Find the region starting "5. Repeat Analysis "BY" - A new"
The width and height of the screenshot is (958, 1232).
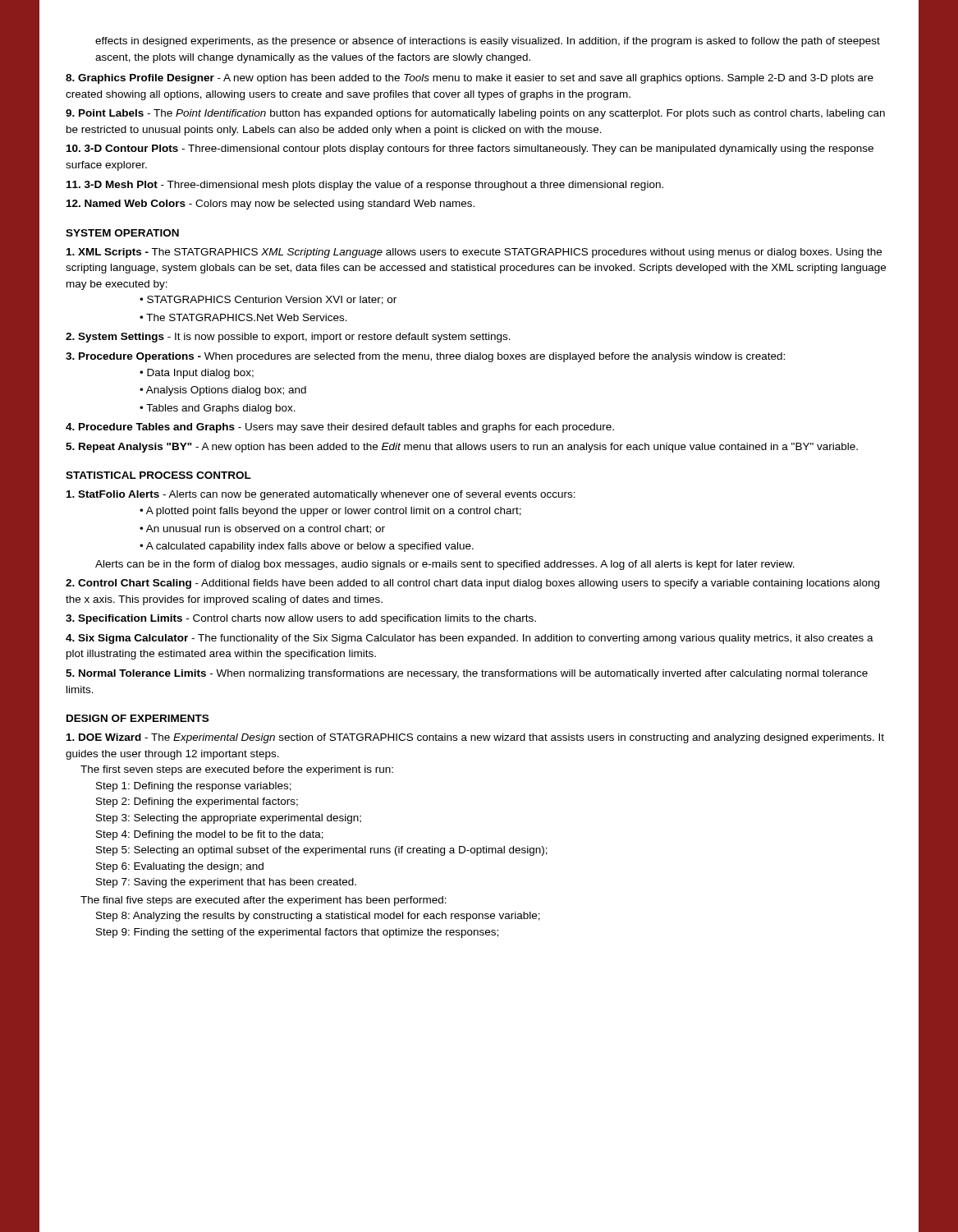point(462,446)
